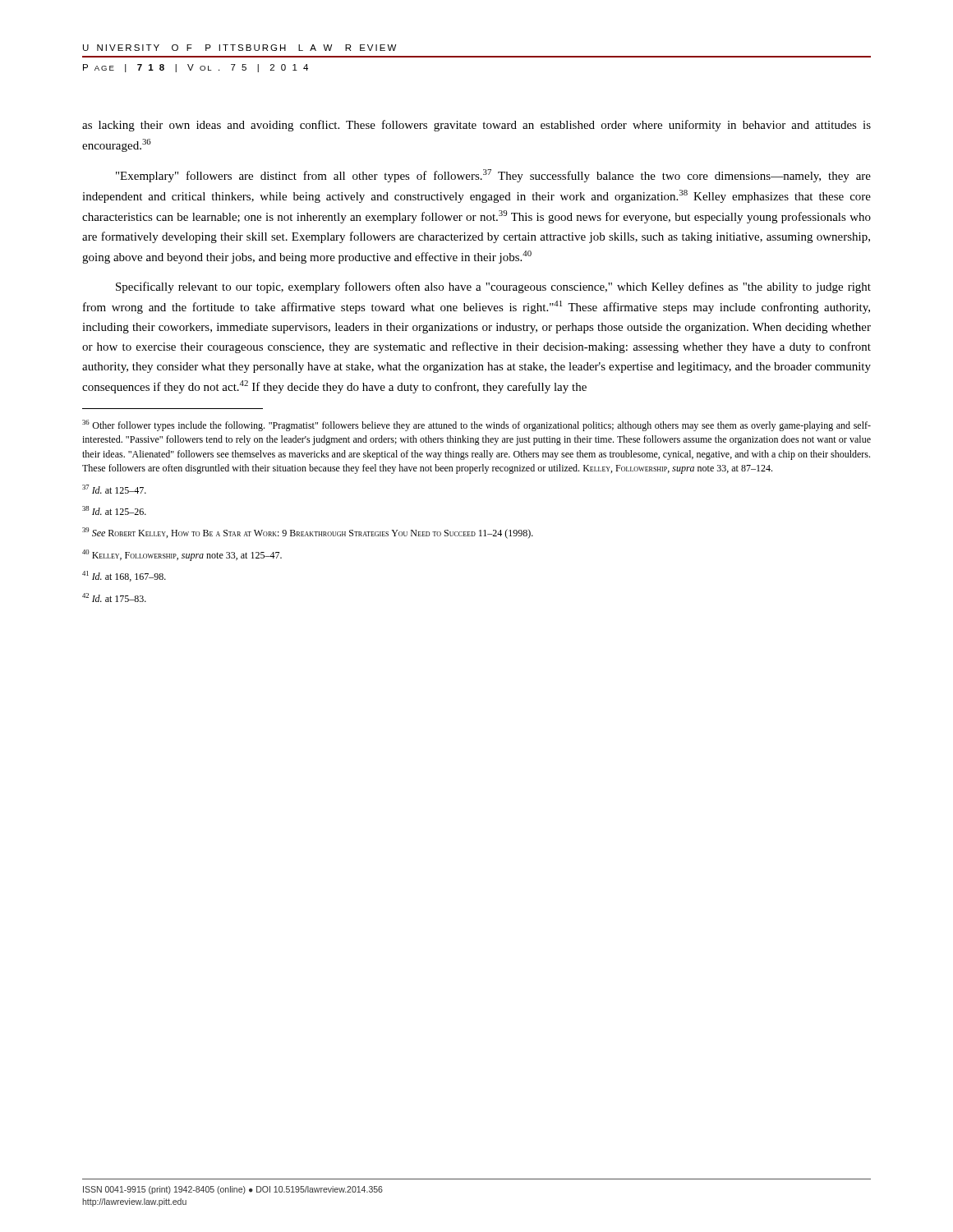Viewport: 953px width, 1232px height.
Task: Click the passage that begins ""Exemplary" followers are distinct from"
Action: 476,215
